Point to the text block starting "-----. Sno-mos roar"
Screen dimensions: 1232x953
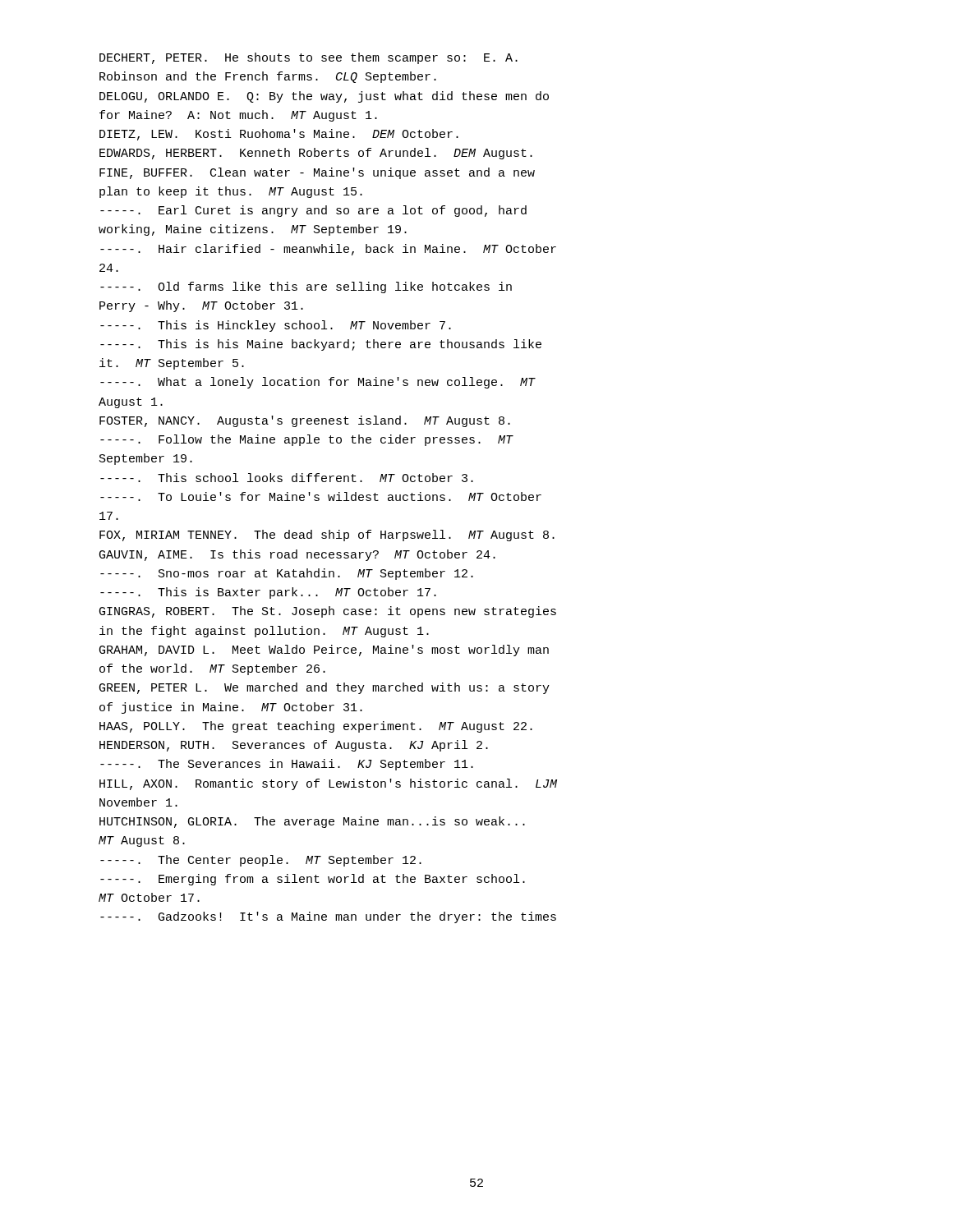[287, 574]
